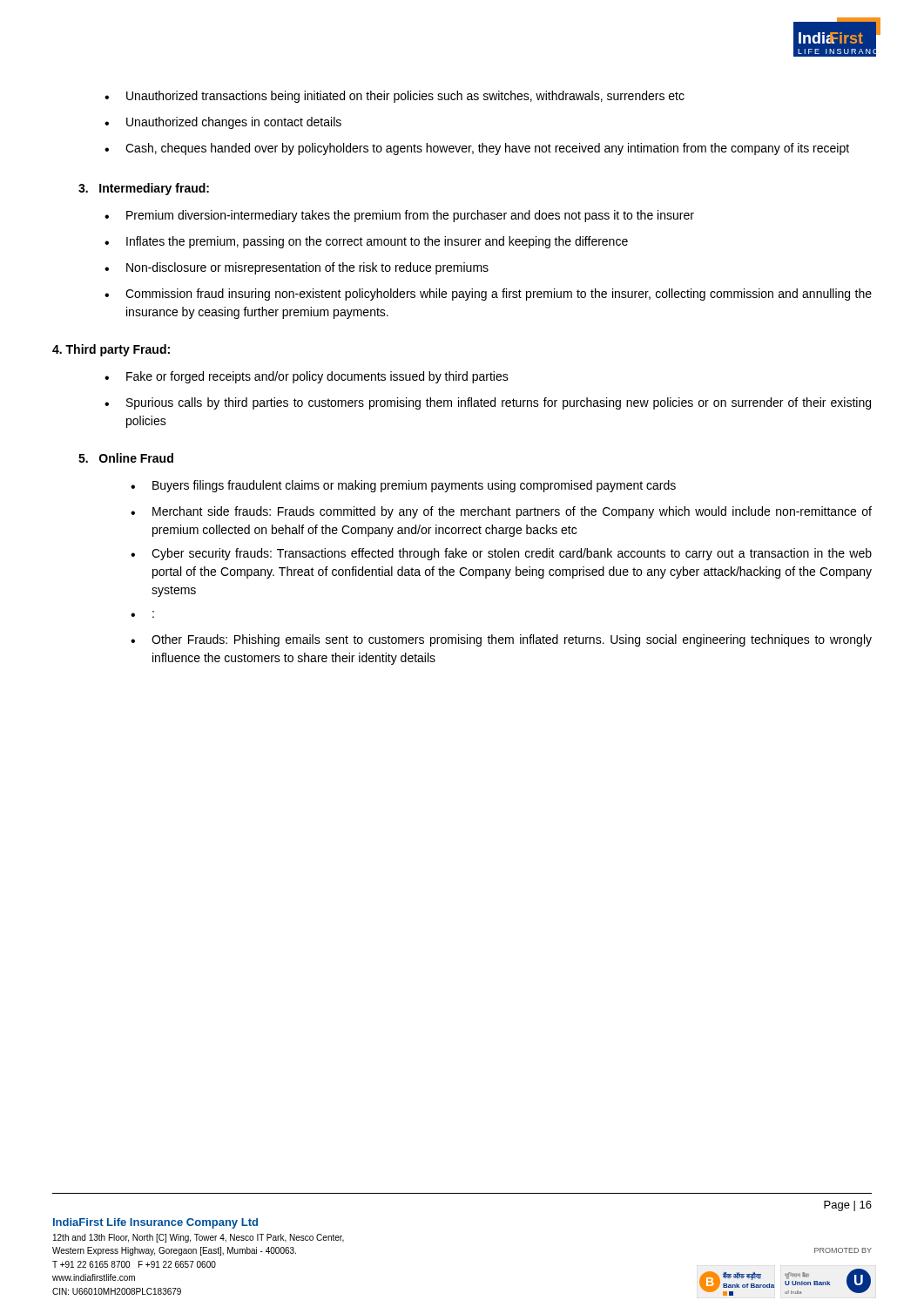Locate the passage starting "• Cyber security frauds: Transactions effected through"
924x1307 pixels.
coord(501,572)
